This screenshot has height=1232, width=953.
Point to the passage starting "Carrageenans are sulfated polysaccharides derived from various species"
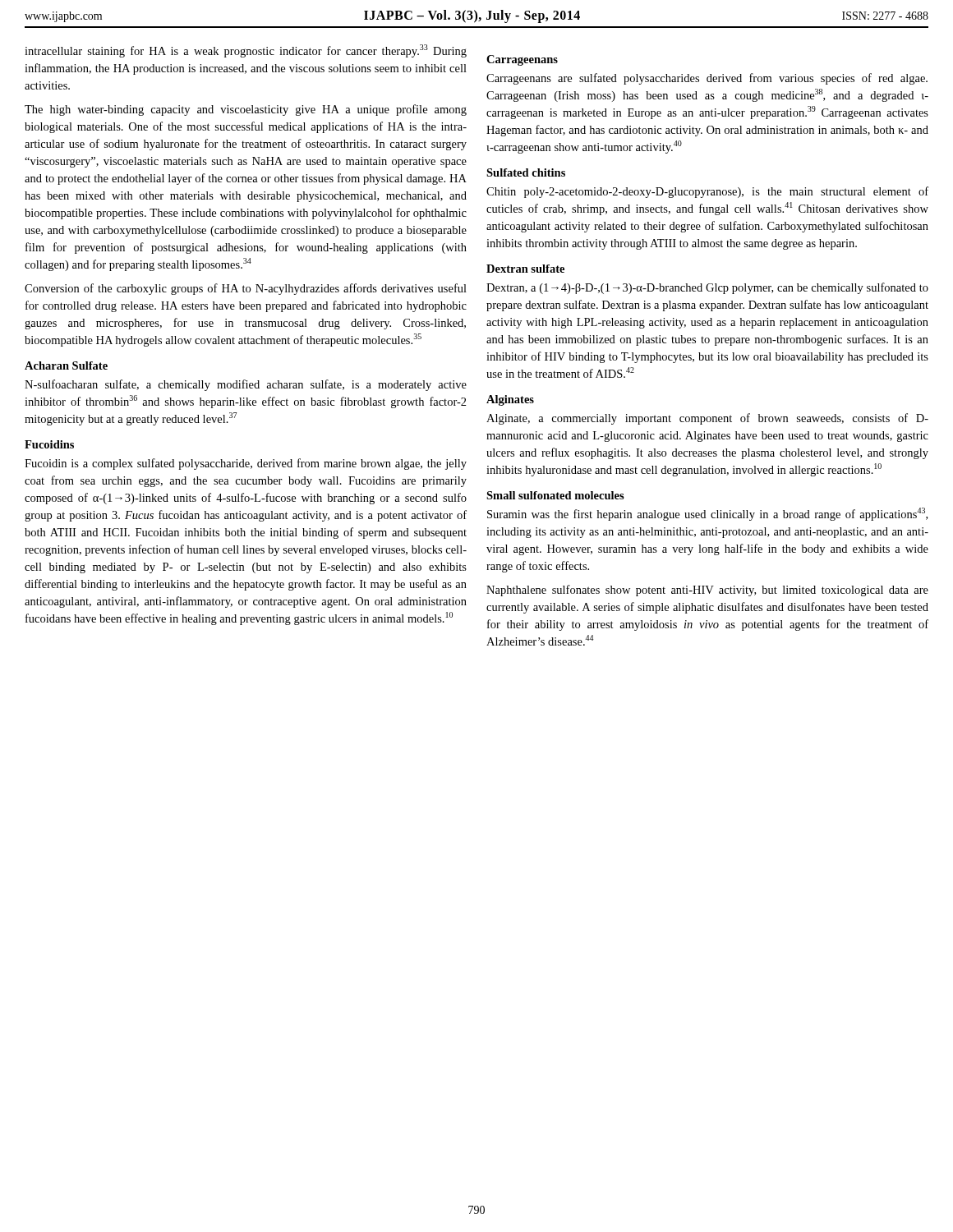tap(707, 113)
